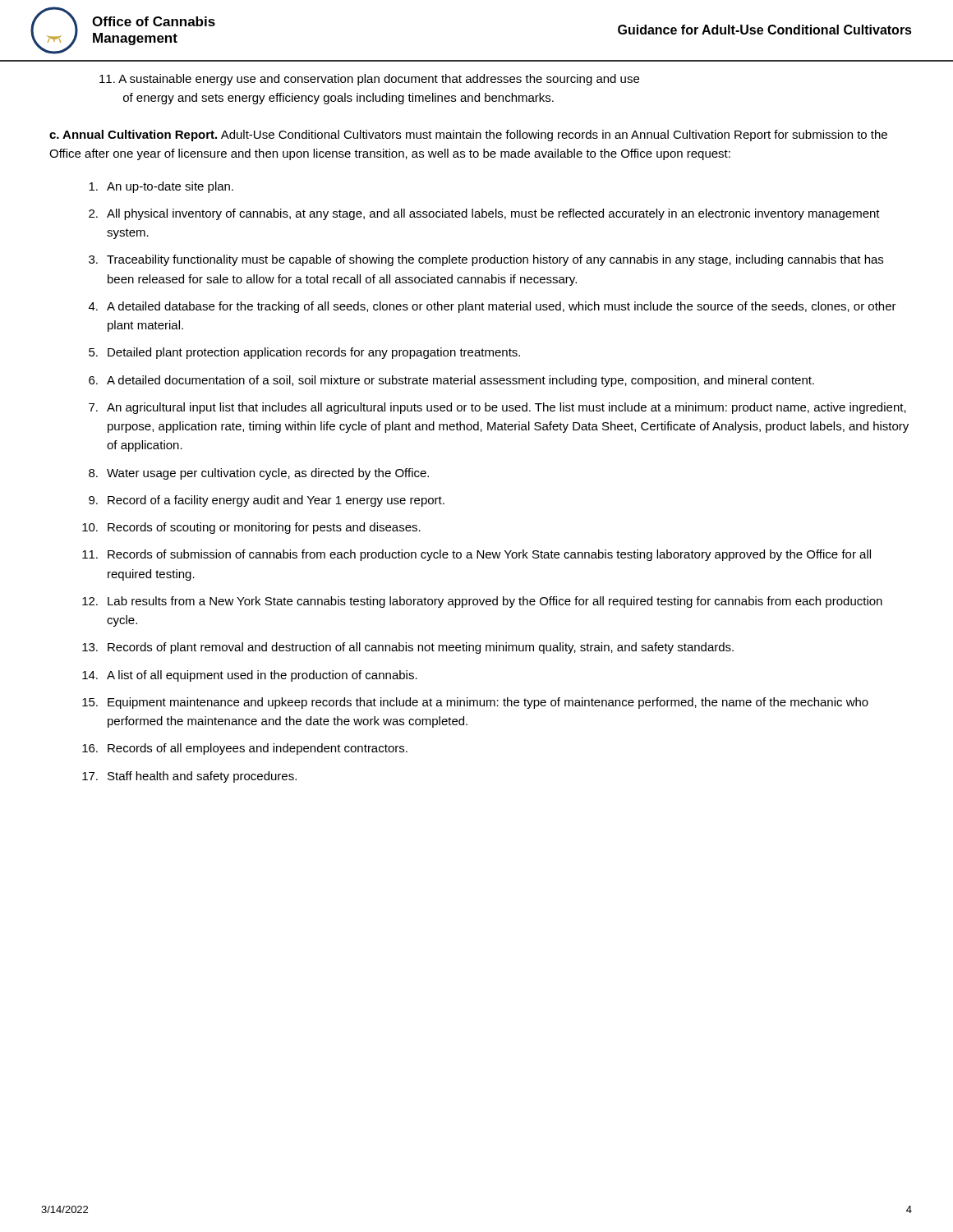This screenshot has width=953, height=1232.
Task: Find the block on this page that starts "5. Detailed plant protection application"
Action: pyautogui.click(x=481, y=352)
